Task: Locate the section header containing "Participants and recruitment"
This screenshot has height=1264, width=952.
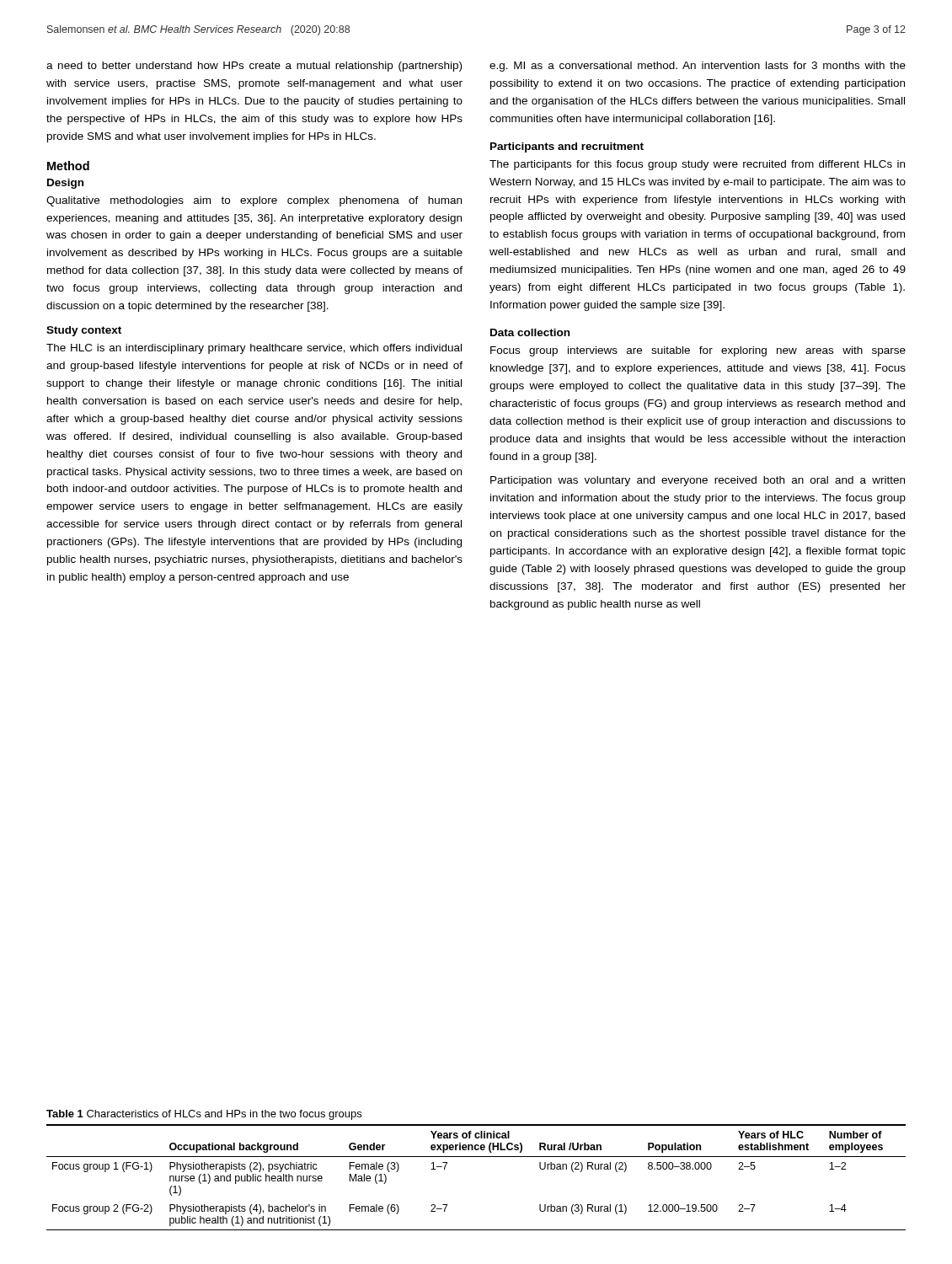Action: [x=567, y=146]
